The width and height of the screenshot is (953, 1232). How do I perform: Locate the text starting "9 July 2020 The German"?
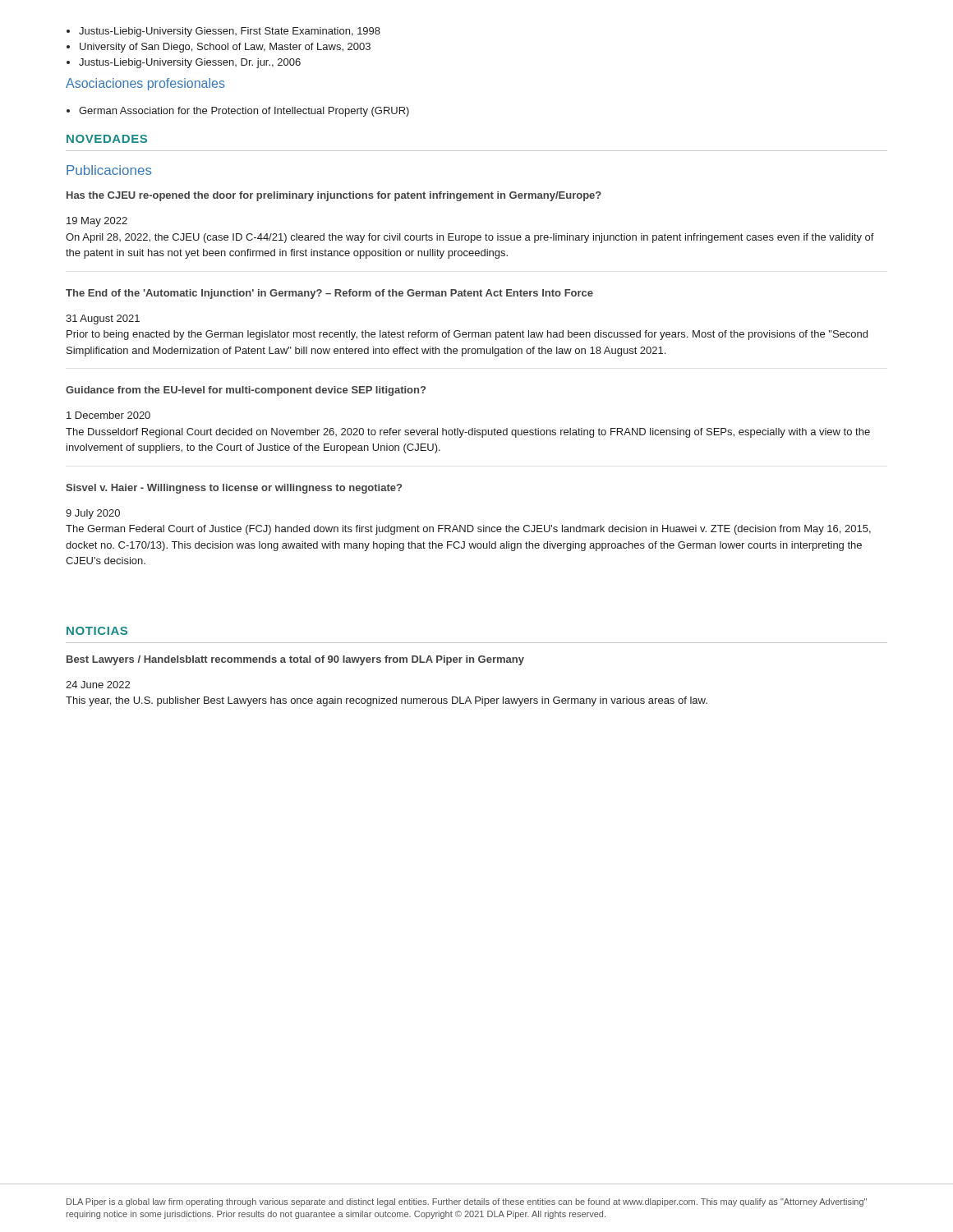pyautogui.click(x=469, y=537)
